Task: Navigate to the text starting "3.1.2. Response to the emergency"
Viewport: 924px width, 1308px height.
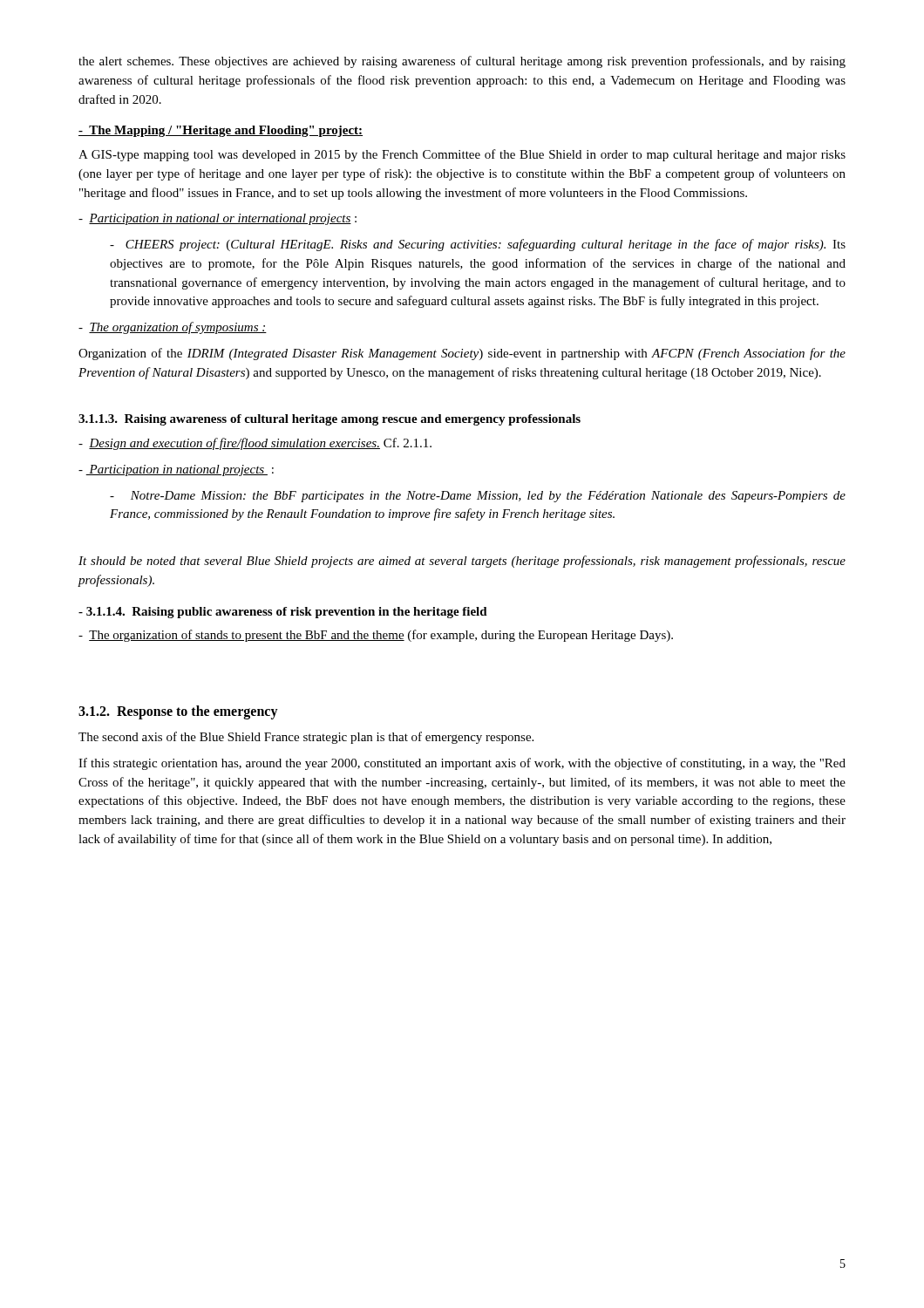Action: click(x=178, y=712)
